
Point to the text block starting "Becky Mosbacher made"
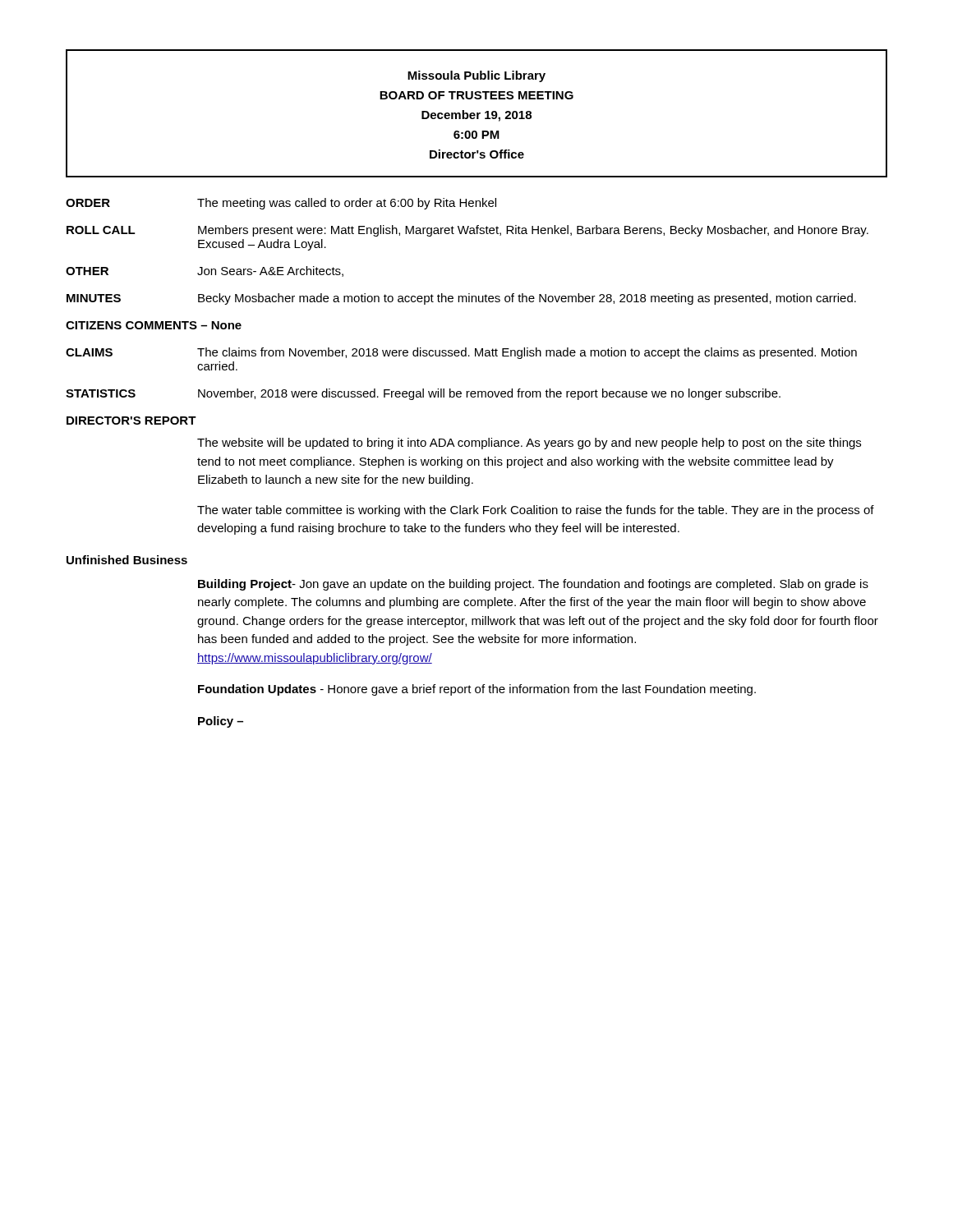tap(527, 298)
